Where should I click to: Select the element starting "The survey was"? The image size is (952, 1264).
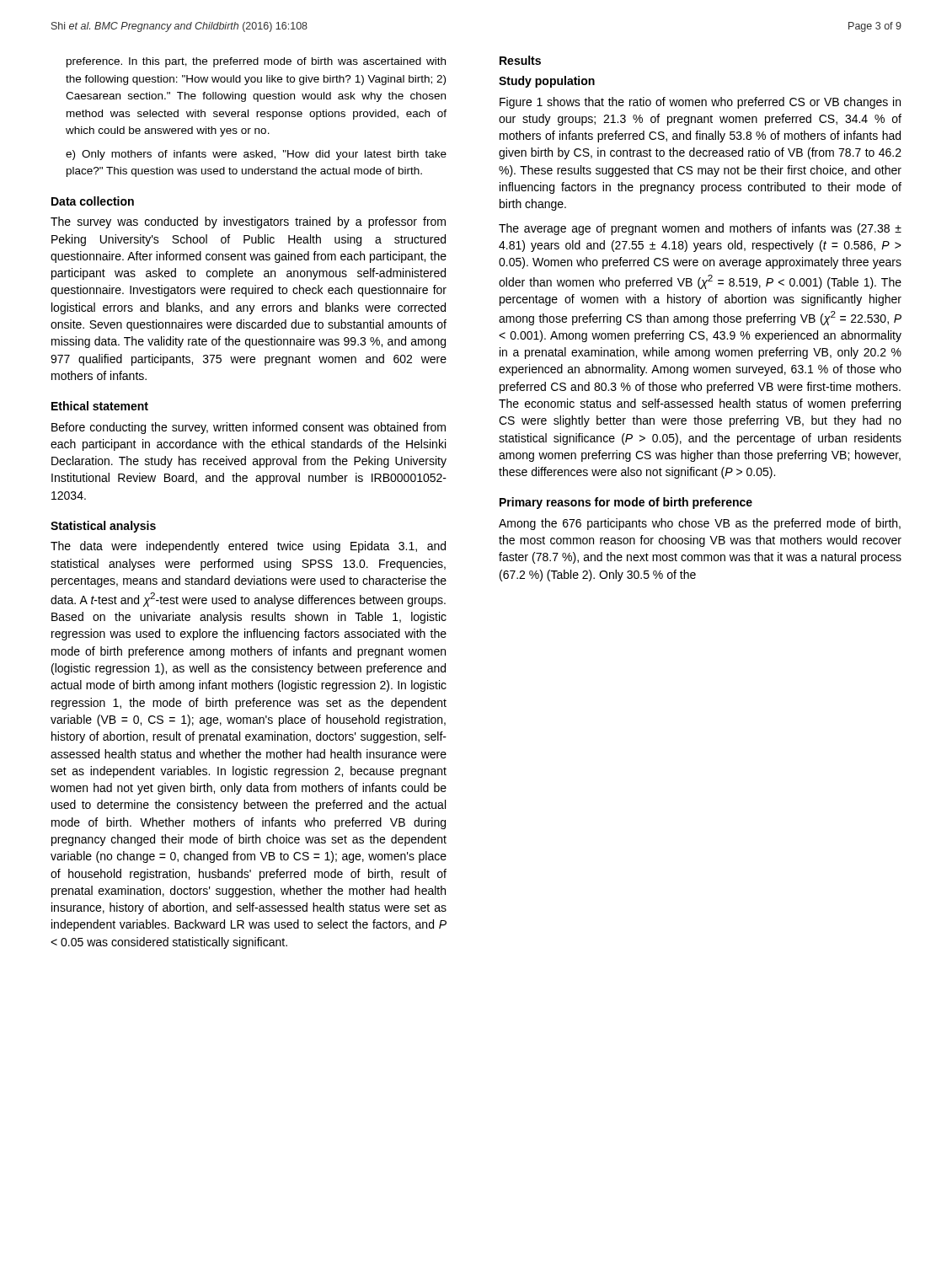coord(249,299)
